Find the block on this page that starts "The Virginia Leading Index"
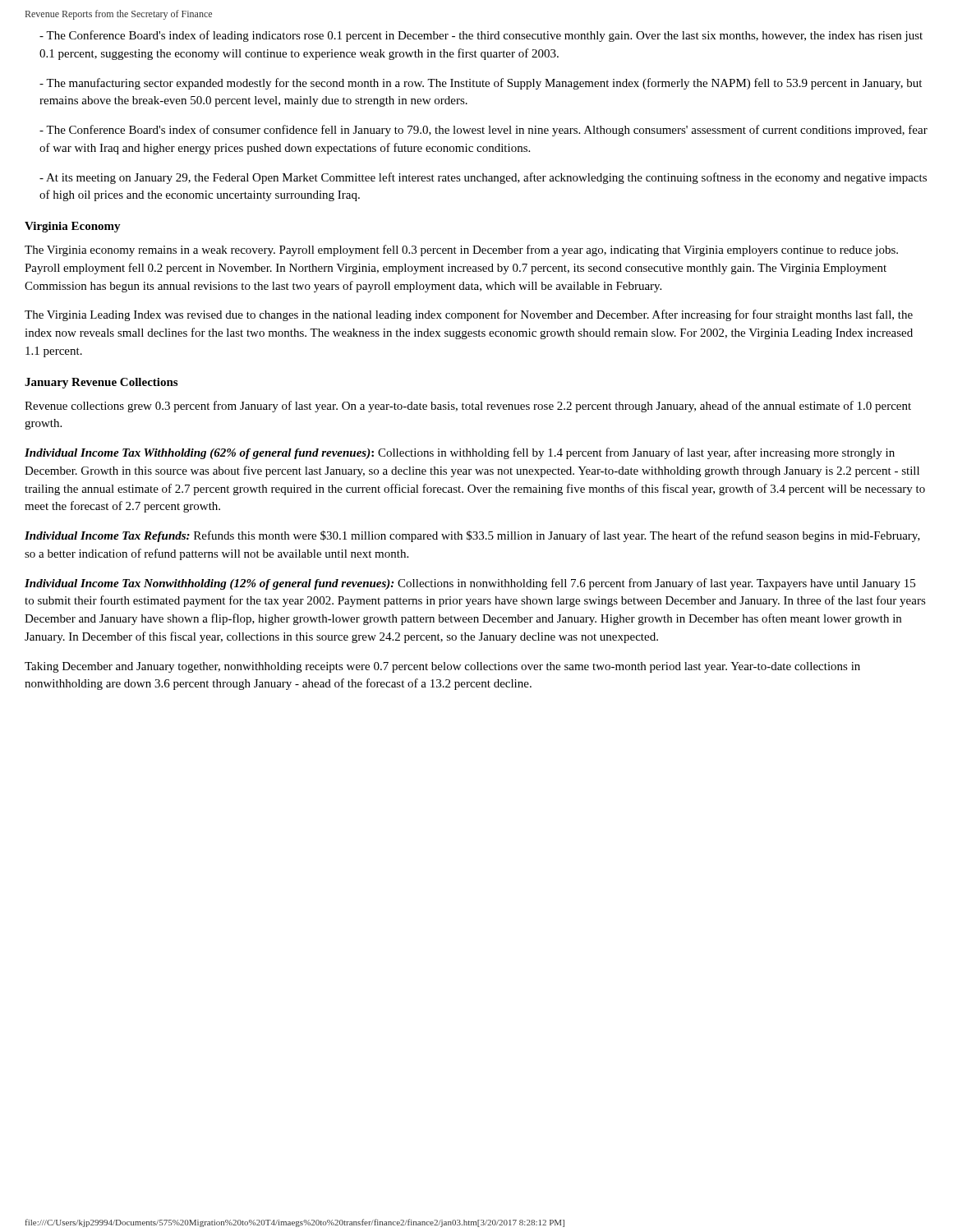Screen dimensions: 1232x953 [x=469, y=333]
